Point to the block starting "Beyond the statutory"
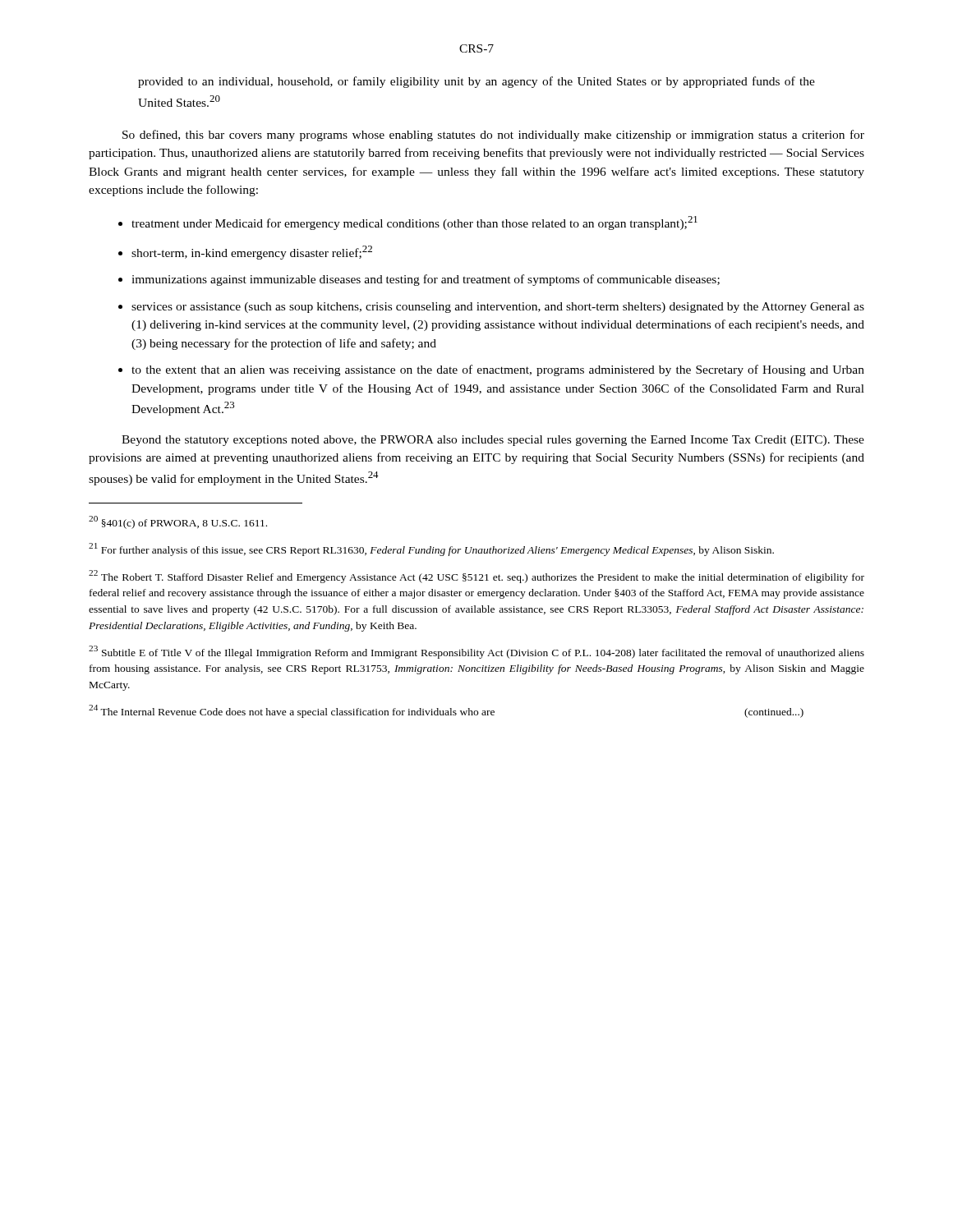The height and width of the screenshot is (1232, 953). pyautogui.click(x=476, y=458)
